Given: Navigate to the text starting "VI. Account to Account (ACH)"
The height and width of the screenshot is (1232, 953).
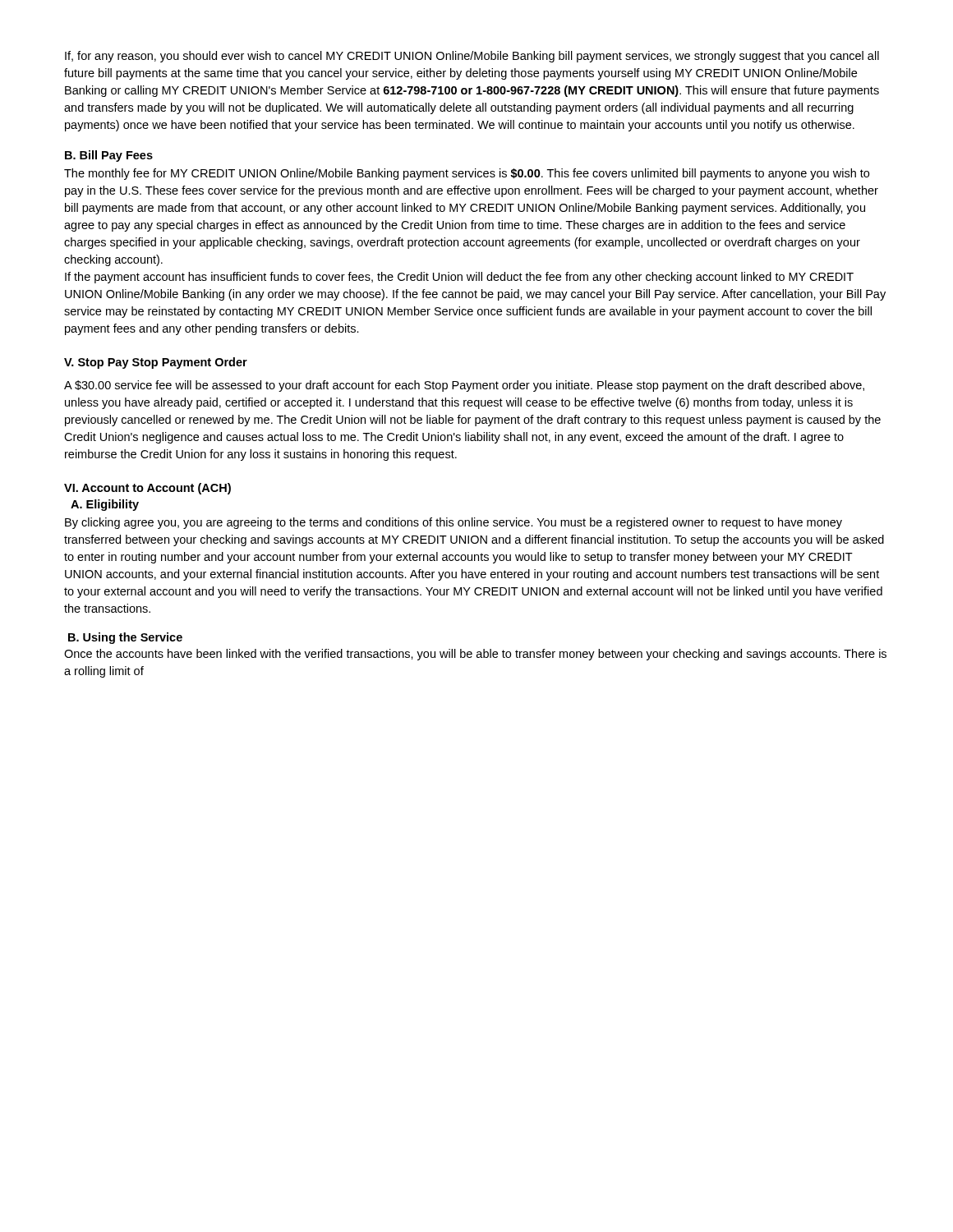Looking at the screenshot, I should (148, 488).
